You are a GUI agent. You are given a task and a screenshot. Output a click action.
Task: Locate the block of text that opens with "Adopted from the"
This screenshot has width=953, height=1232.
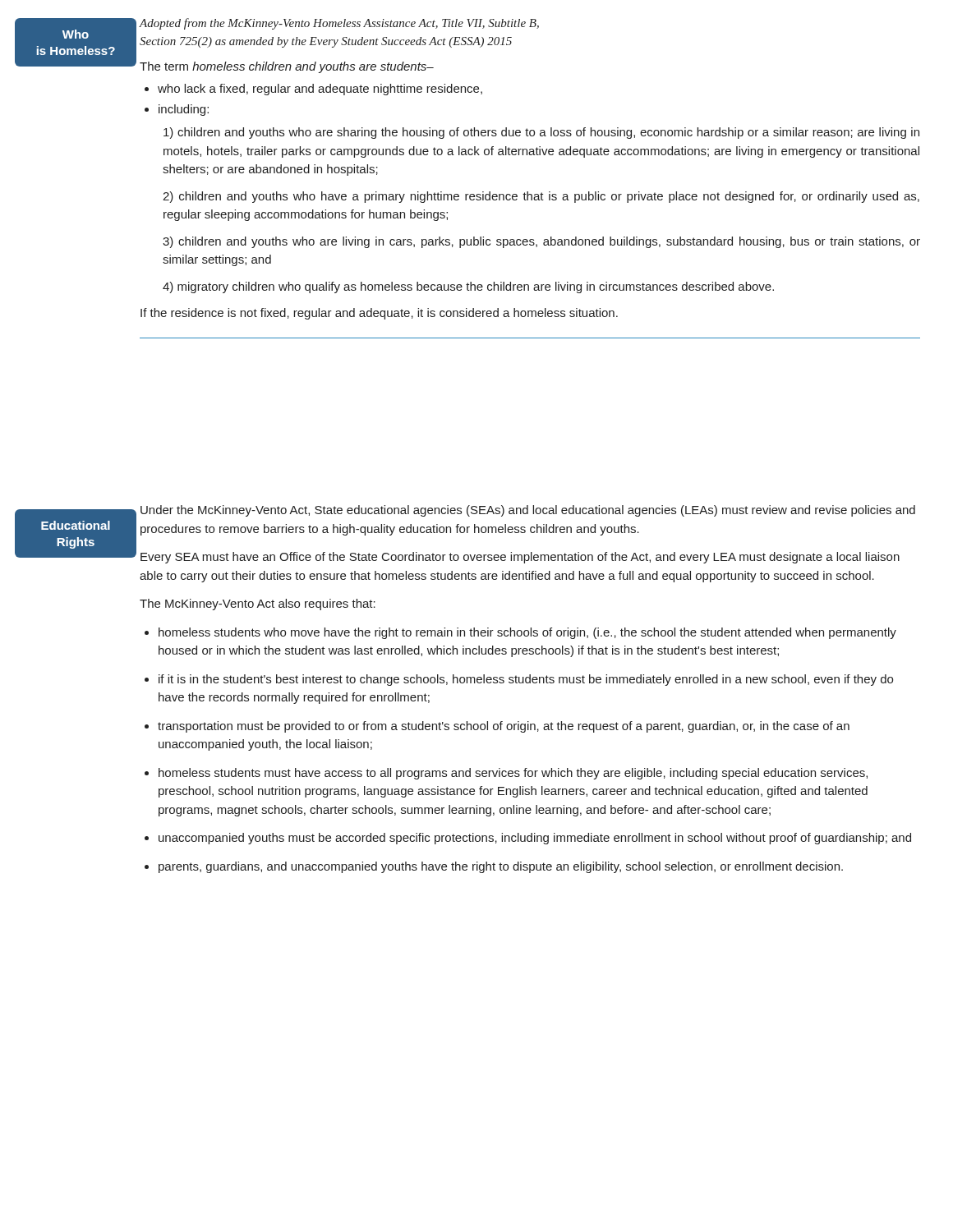coord(340,32)
